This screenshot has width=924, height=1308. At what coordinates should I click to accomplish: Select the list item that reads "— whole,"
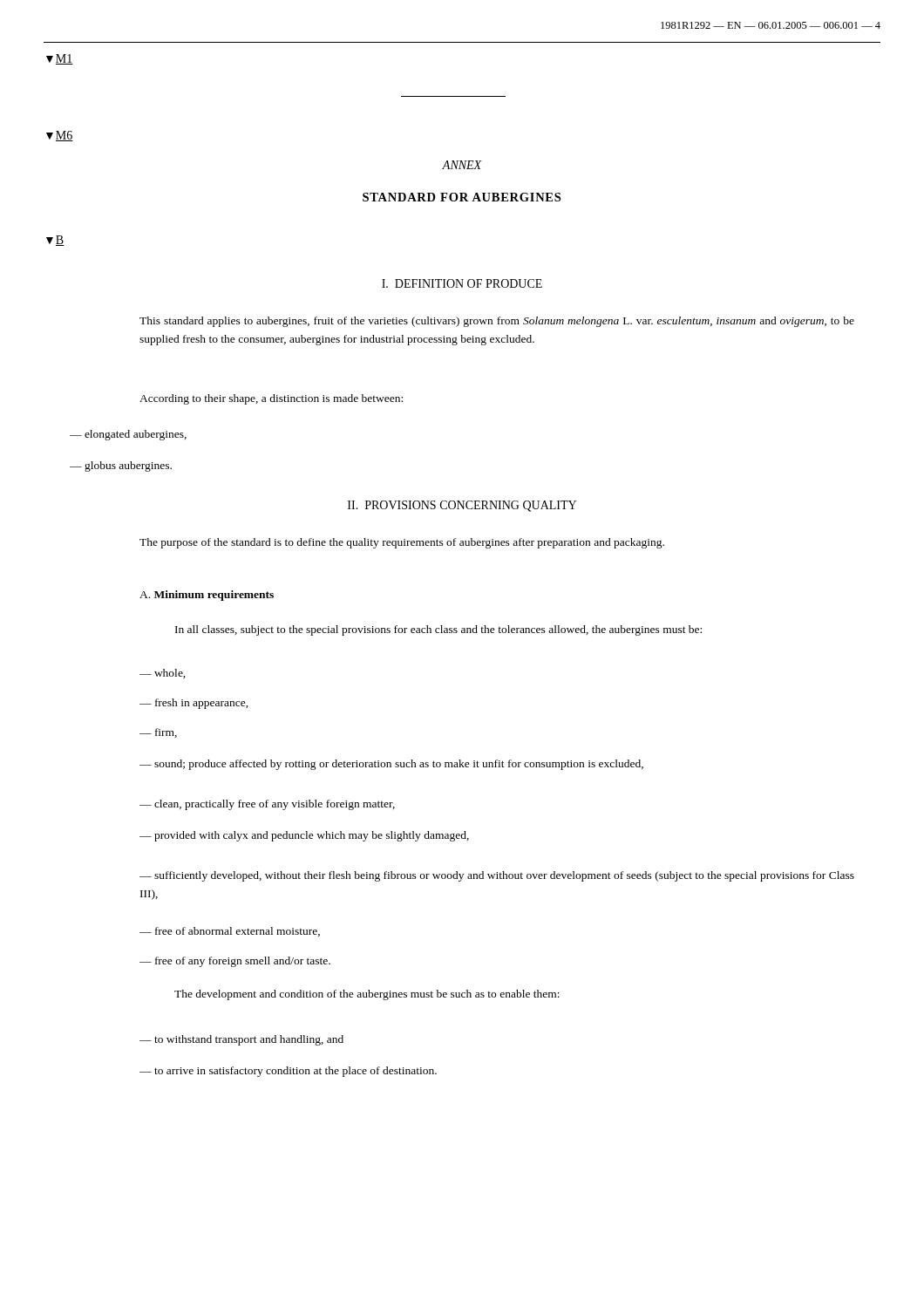(163, 673)
